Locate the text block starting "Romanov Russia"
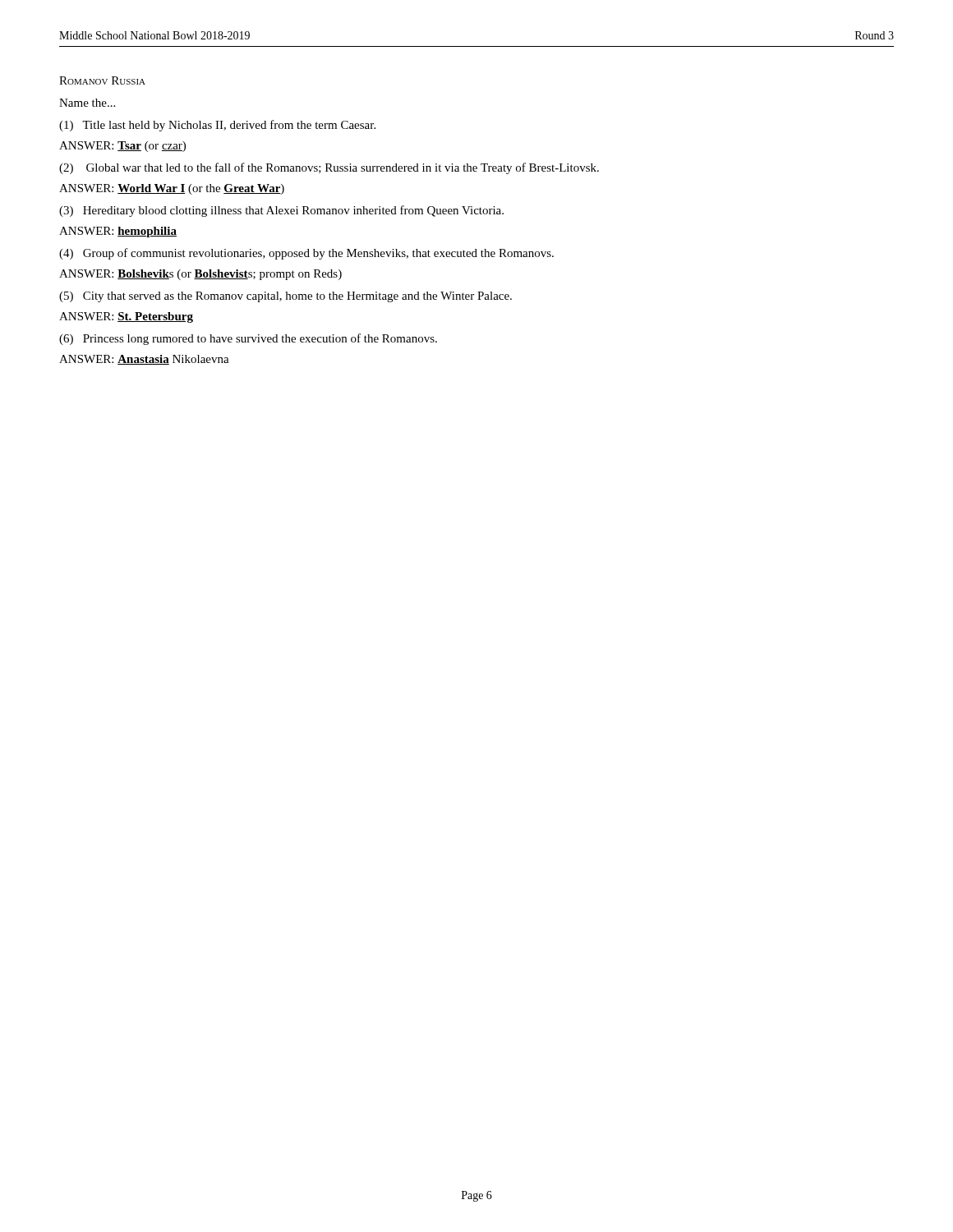Screen dimensions: 1232x953 (x=102, y=81)
